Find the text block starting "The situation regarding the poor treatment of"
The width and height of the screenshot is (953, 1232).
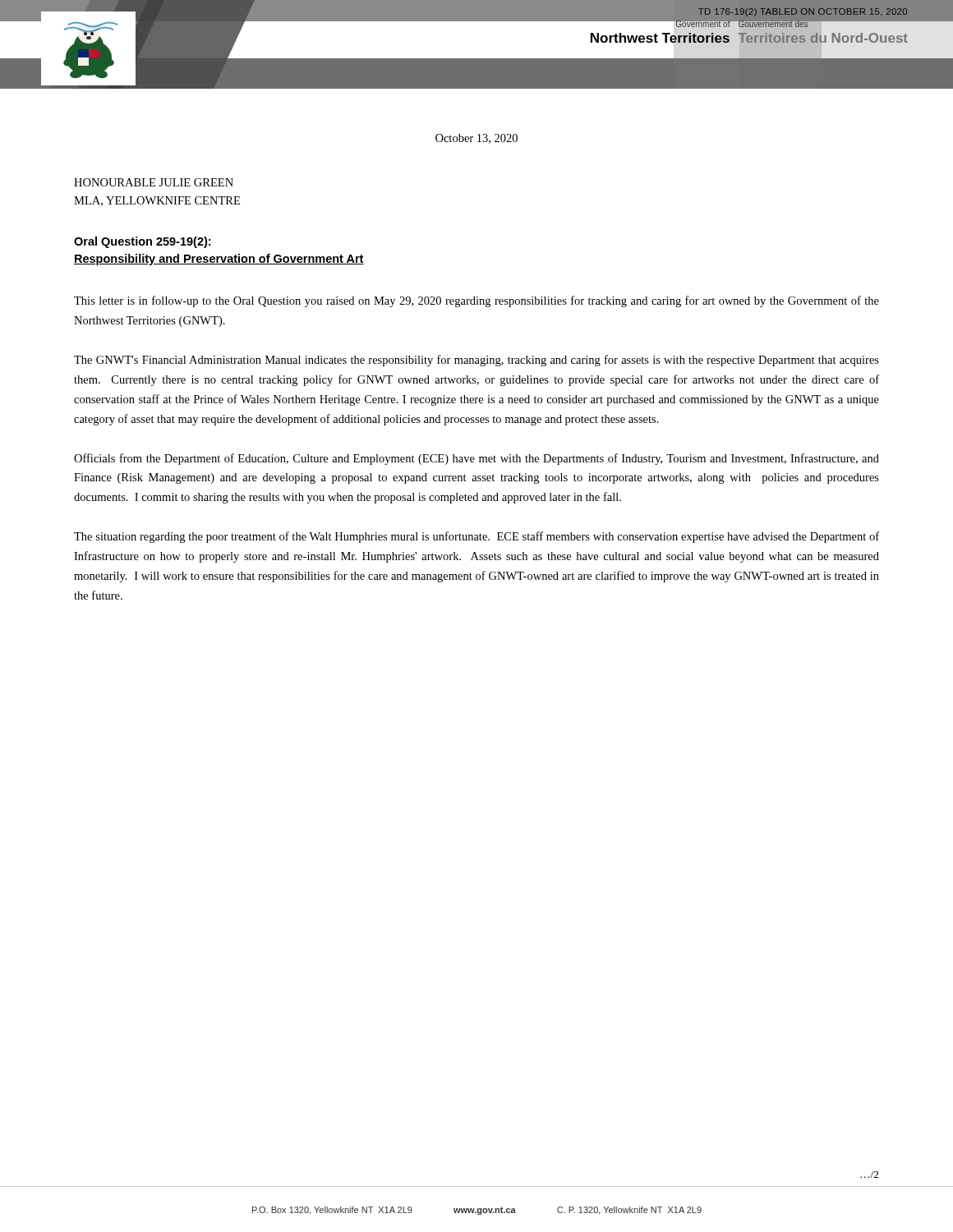pyautogui.click(x=476, y=566)
